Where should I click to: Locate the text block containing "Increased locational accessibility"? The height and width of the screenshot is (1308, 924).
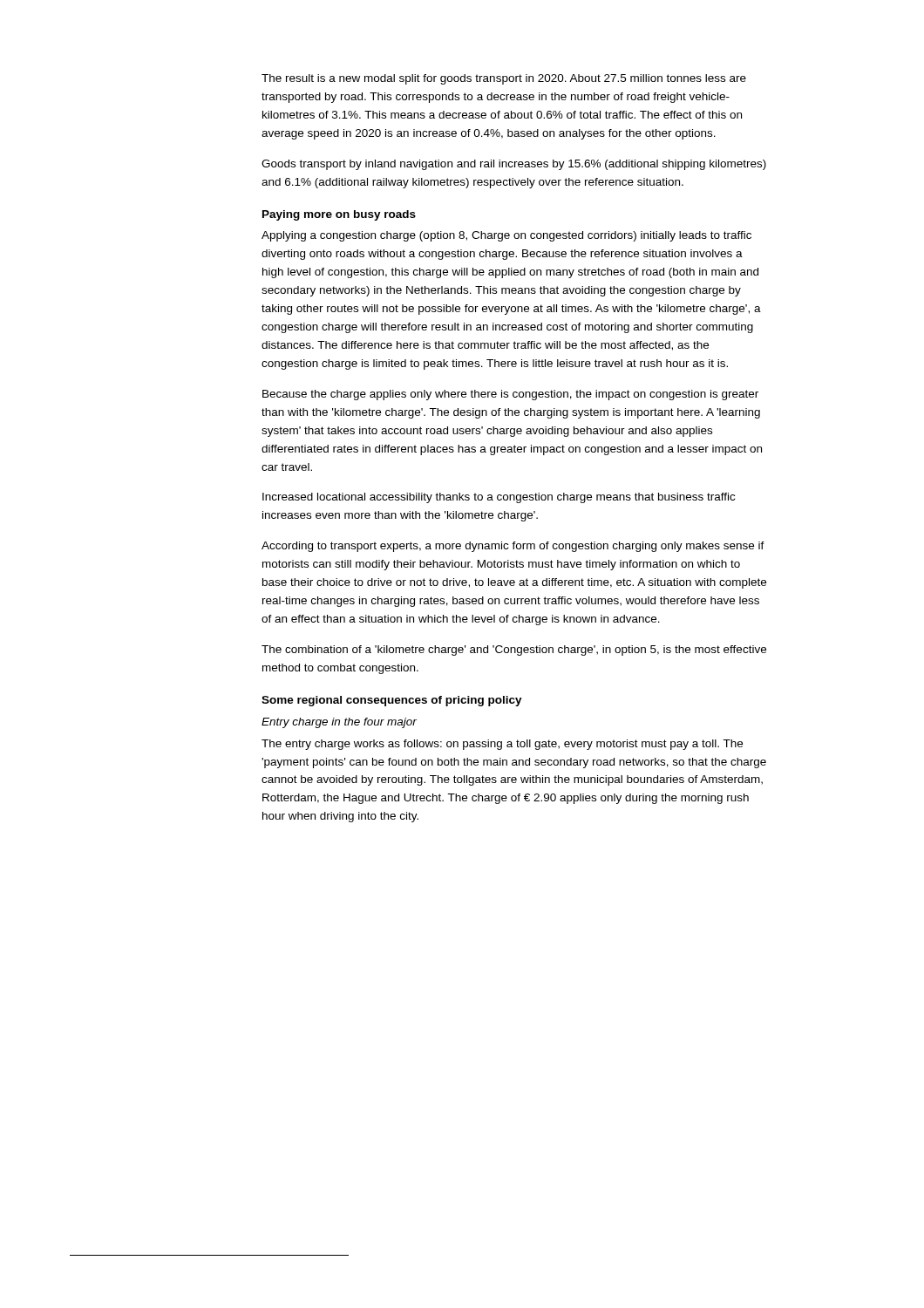click(x=498, y=506)
